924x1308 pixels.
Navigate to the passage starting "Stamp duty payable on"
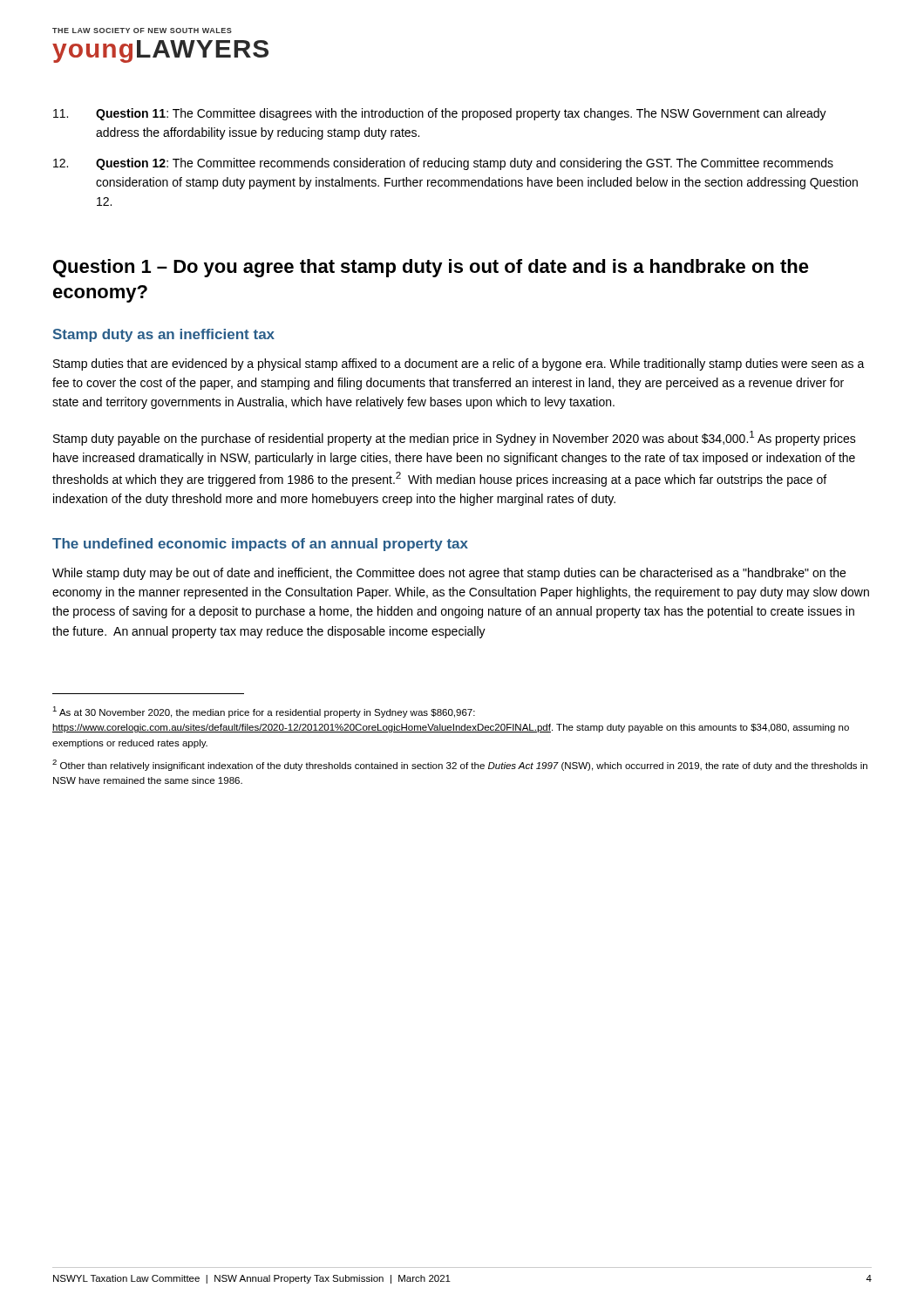[454, 467]
